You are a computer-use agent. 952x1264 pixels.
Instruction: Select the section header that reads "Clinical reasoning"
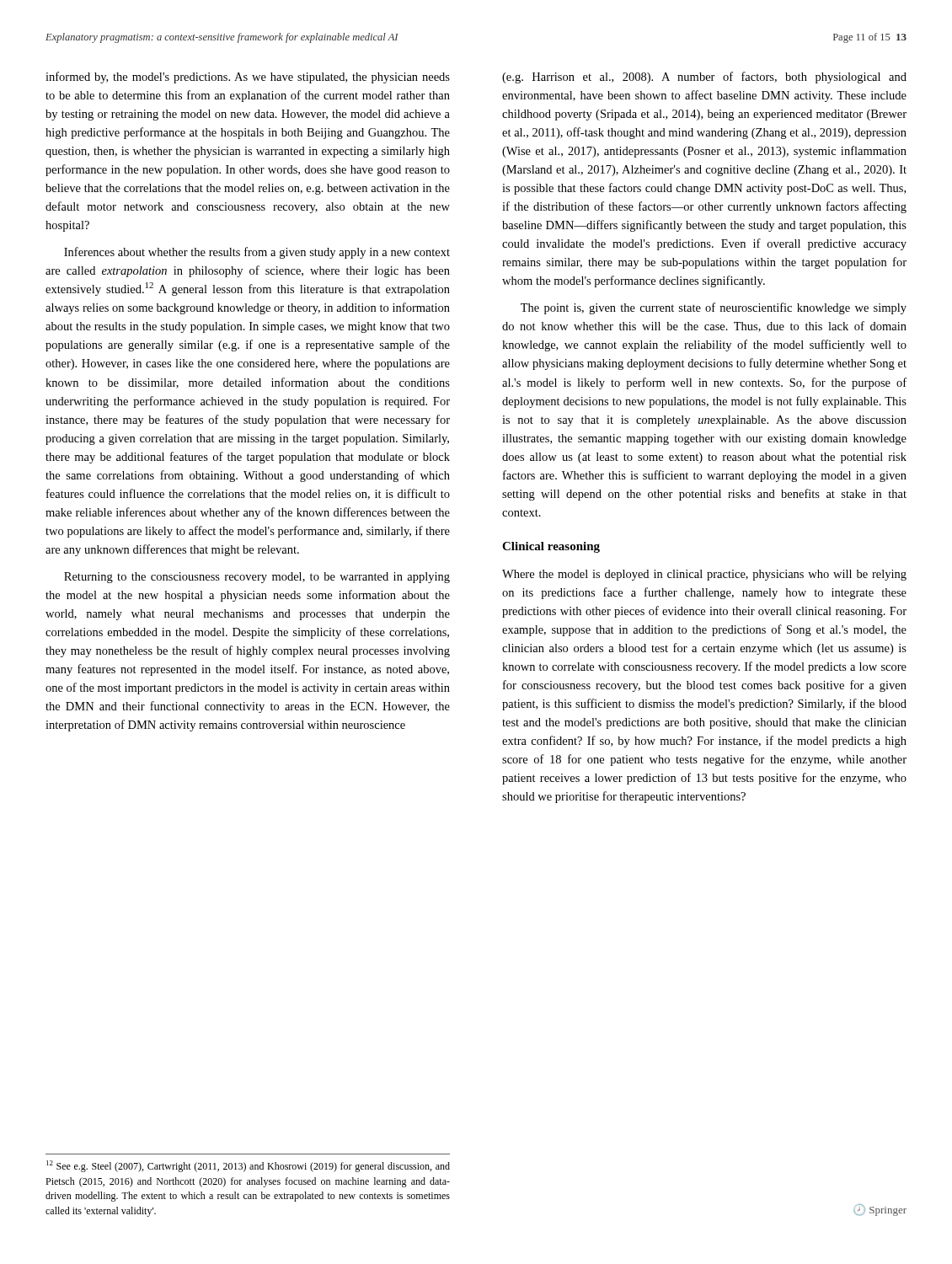(x=551, y=547)
